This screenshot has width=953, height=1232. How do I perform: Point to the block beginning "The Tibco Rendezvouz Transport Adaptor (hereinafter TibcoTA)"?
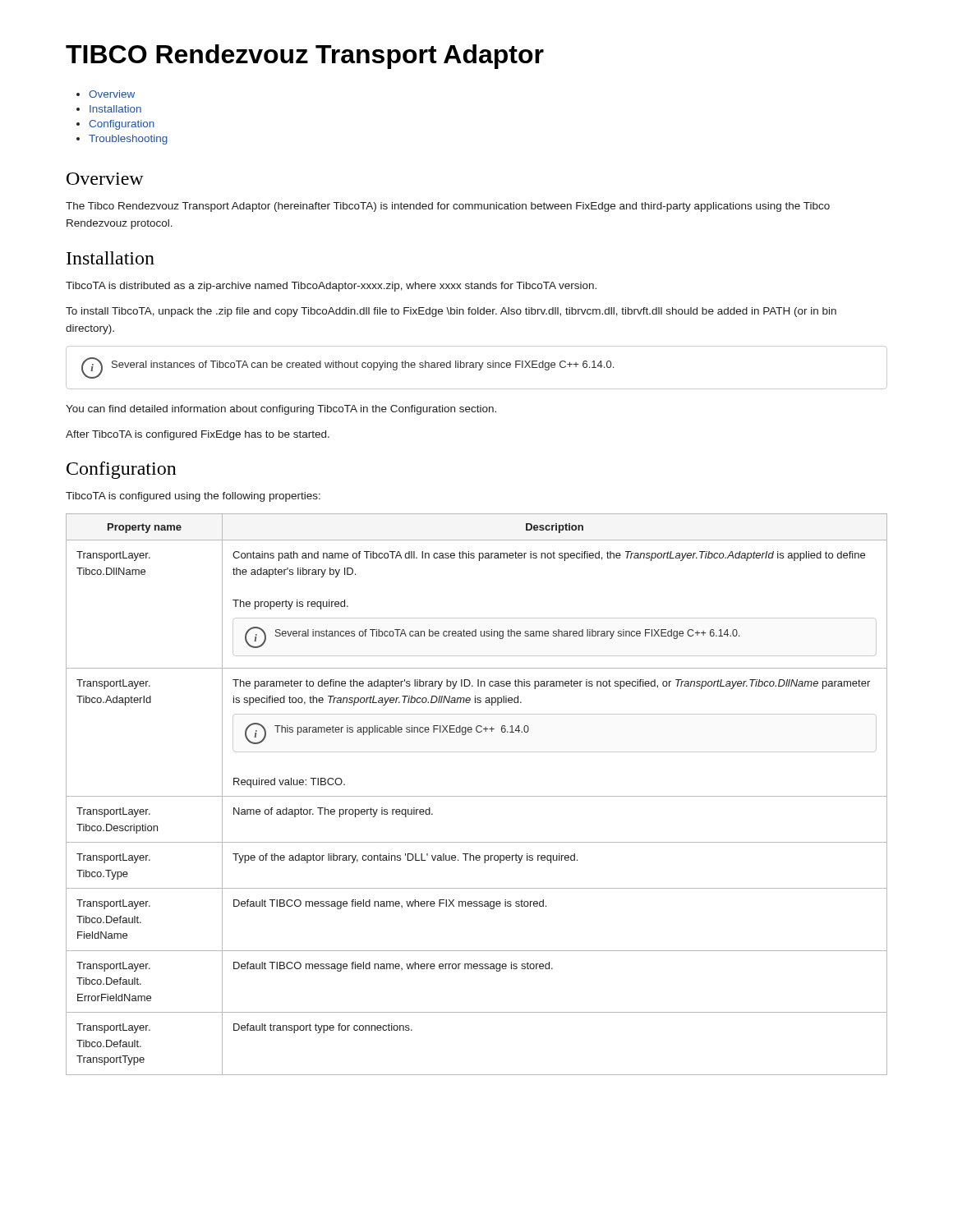coord(448,214)
